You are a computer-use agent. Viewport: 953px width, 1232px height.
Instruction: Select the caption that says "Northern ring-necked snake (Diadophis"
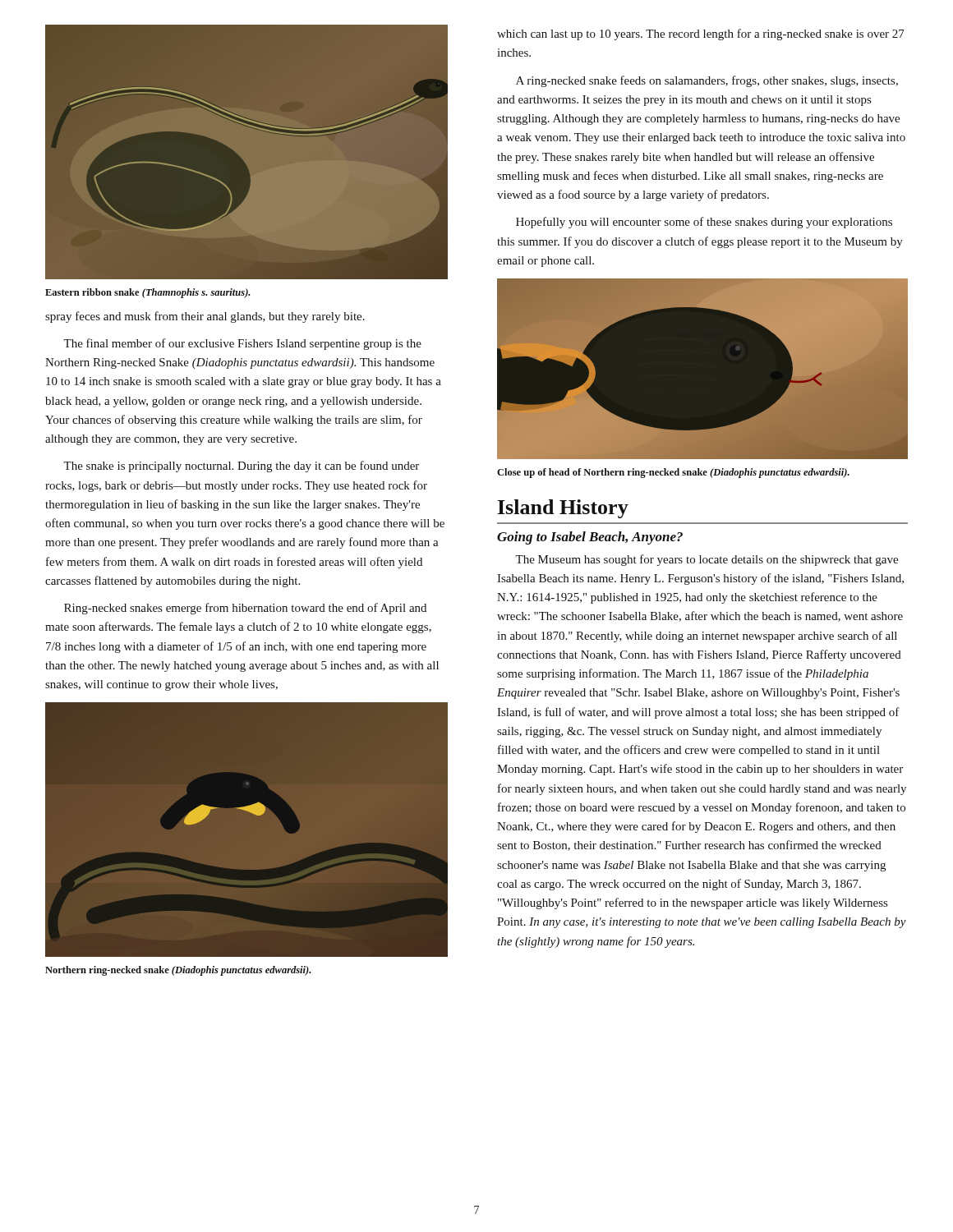178,970
